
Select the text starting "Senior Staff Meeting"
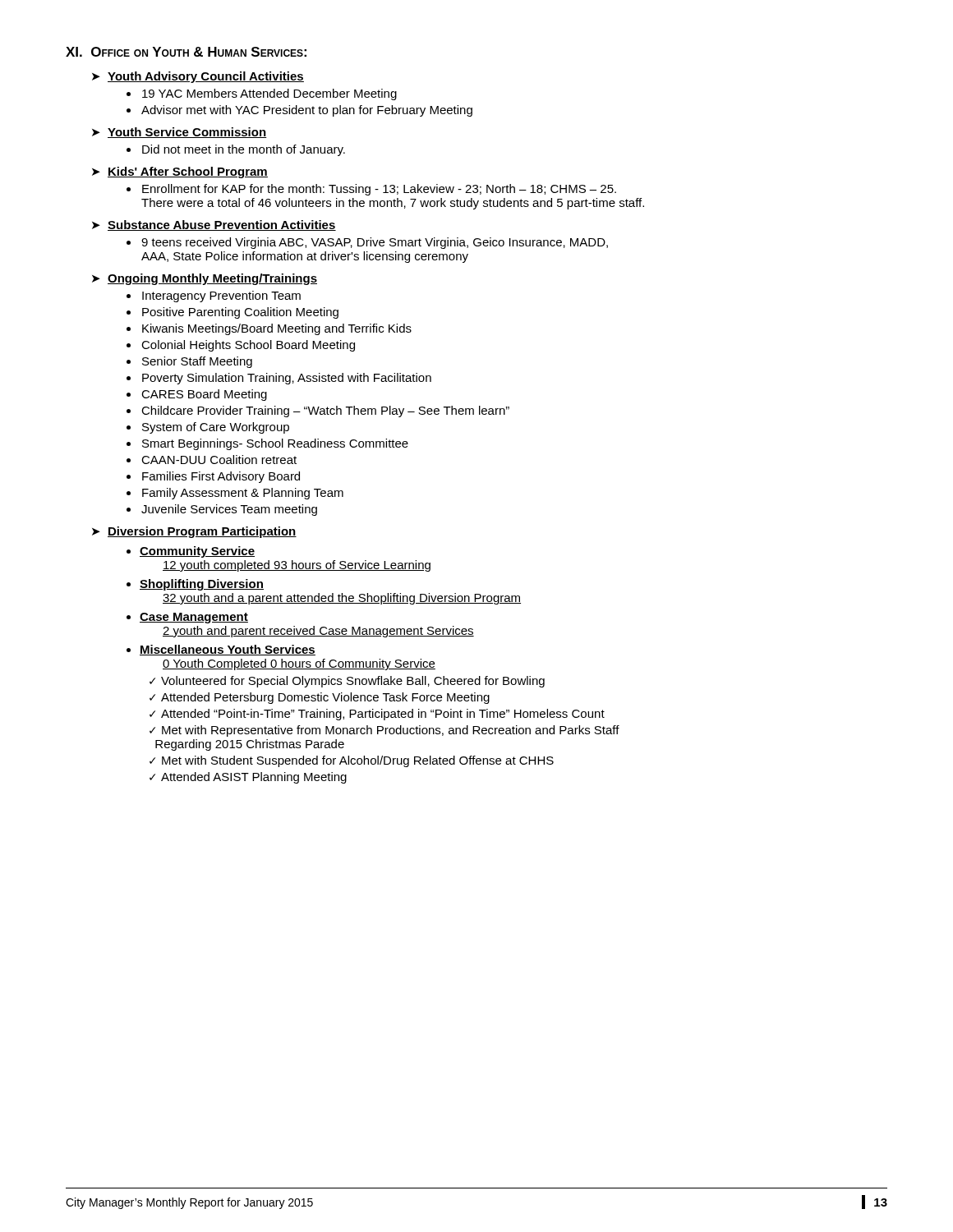(x=197, y=361)
